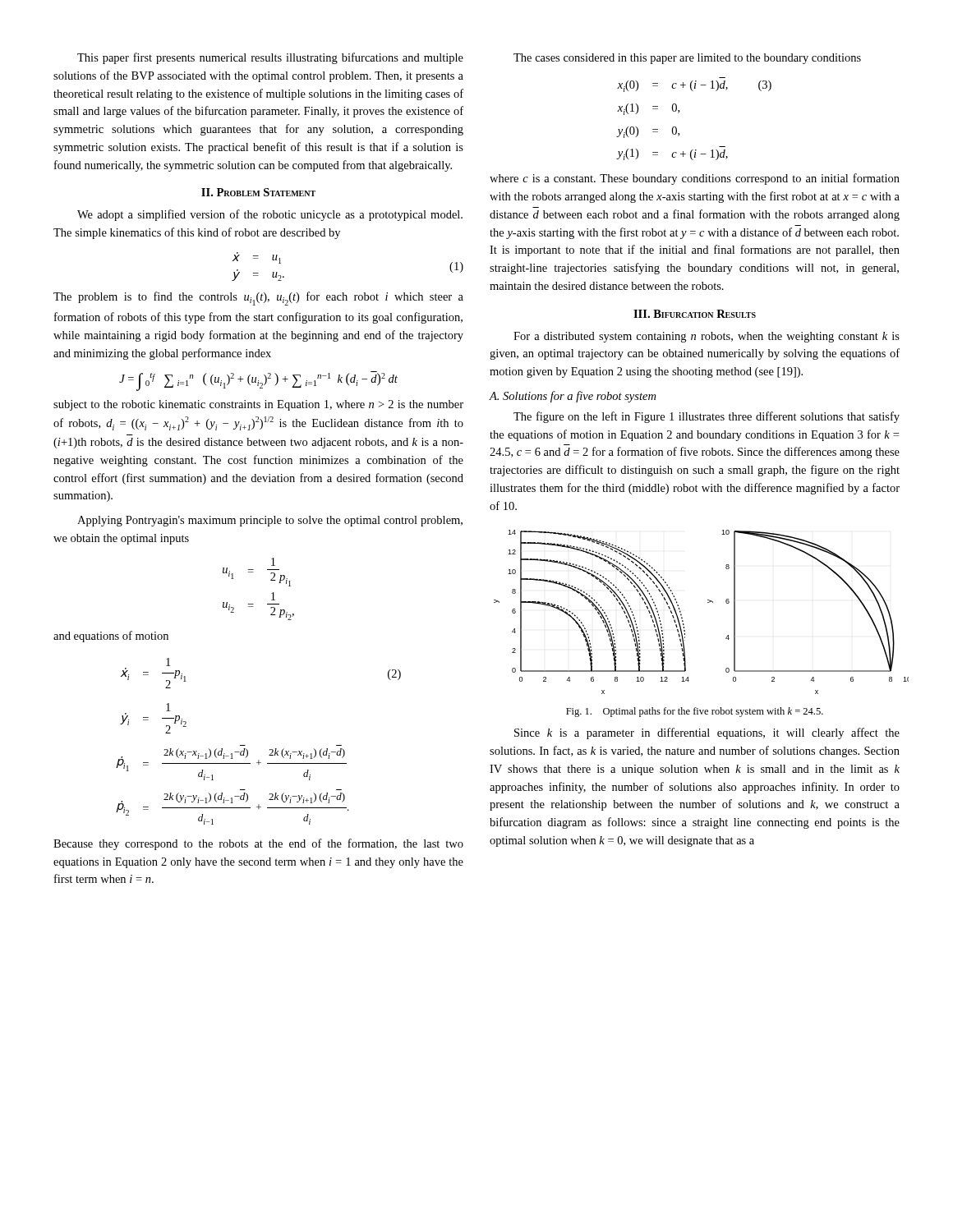Point to the element starting "The problem is to find"

(x=258, y=325)
